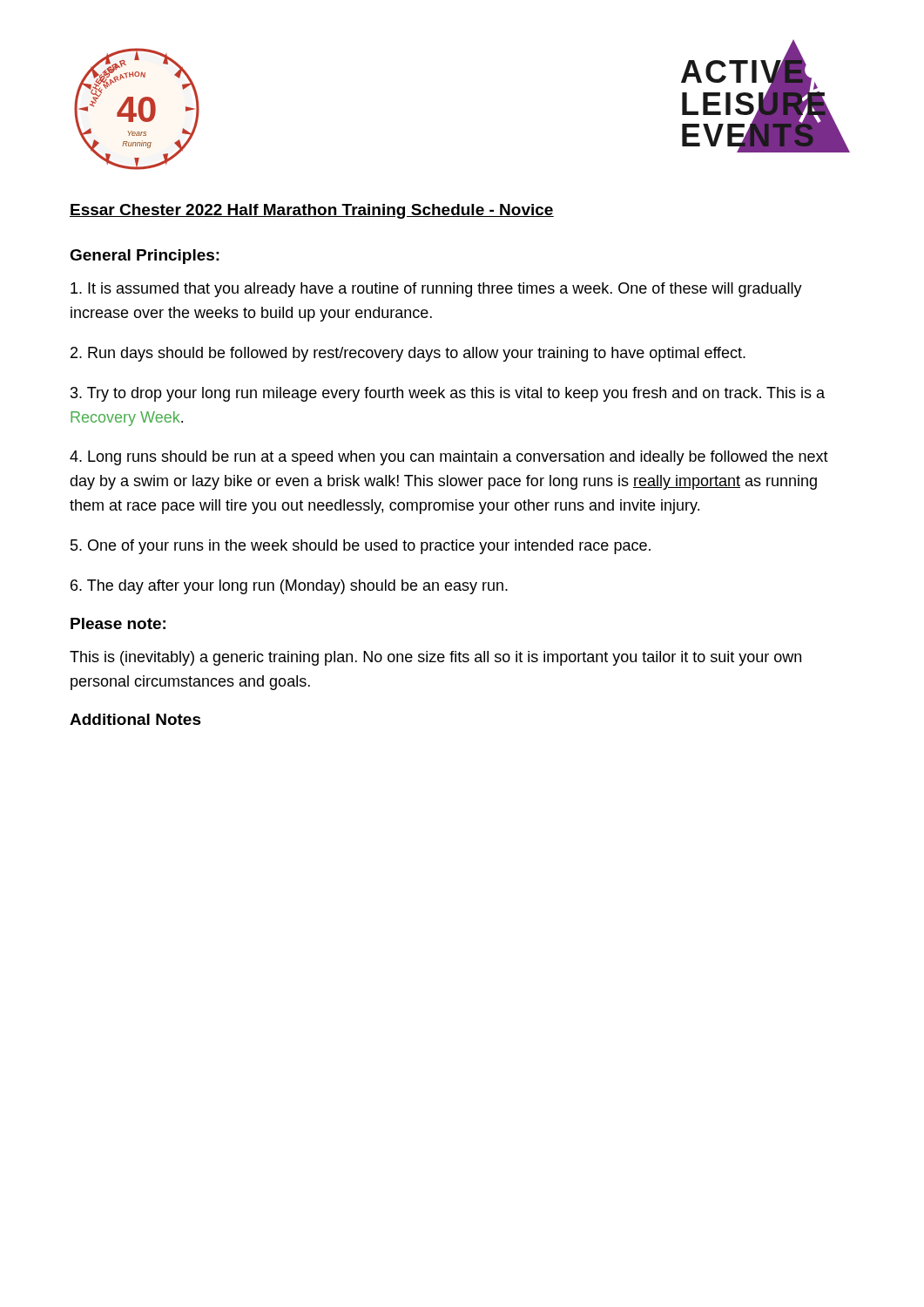
Task: Where is the passage that starts "It is assumed that you already have"?
Action: click(436, 301)
